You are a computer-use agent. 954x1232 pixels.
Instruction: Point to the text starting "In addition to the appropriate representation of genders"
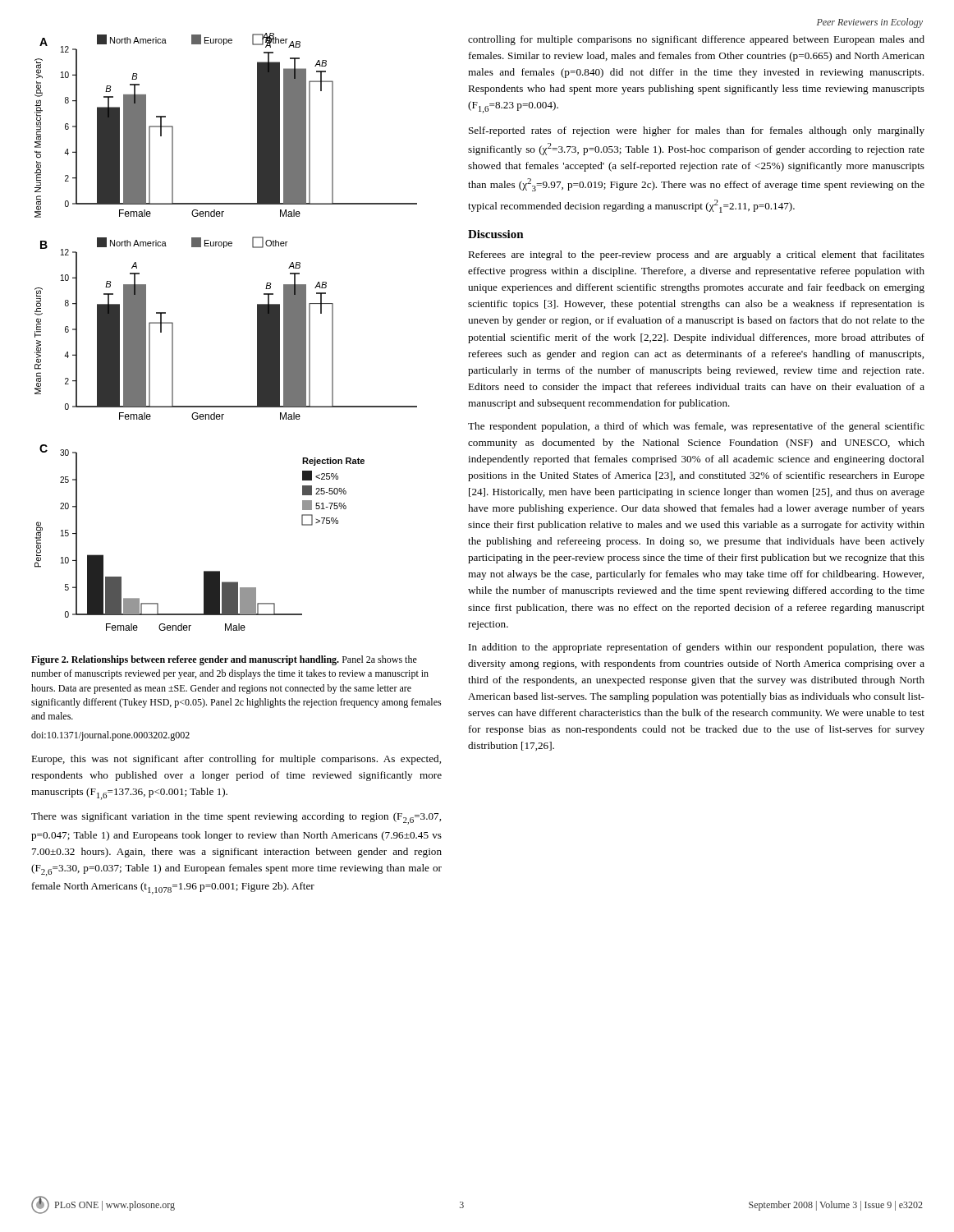pos(696,696)
